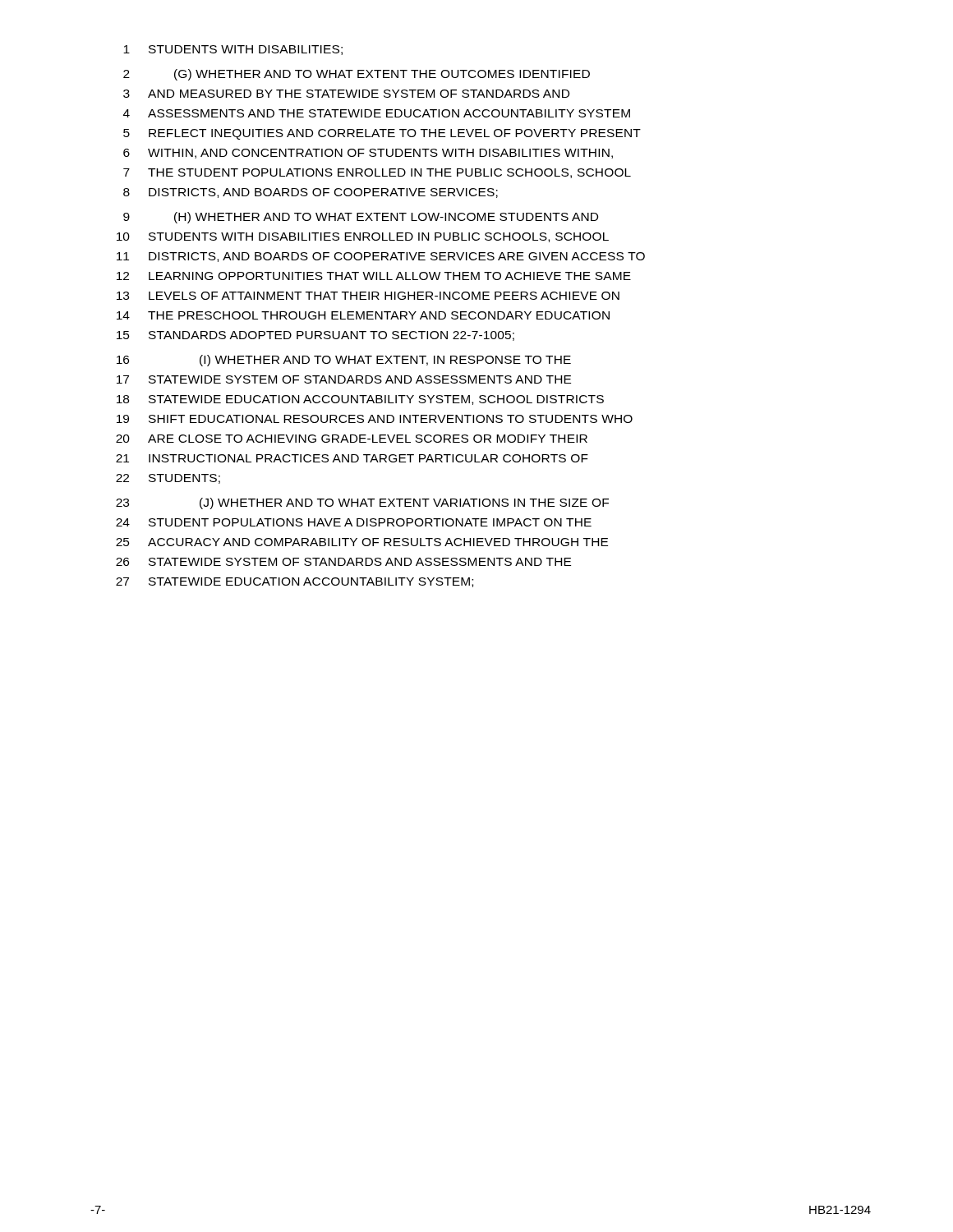Click on the list item with the text "10 STUDENTS WITH DISABILITIES"

point(481,237)
